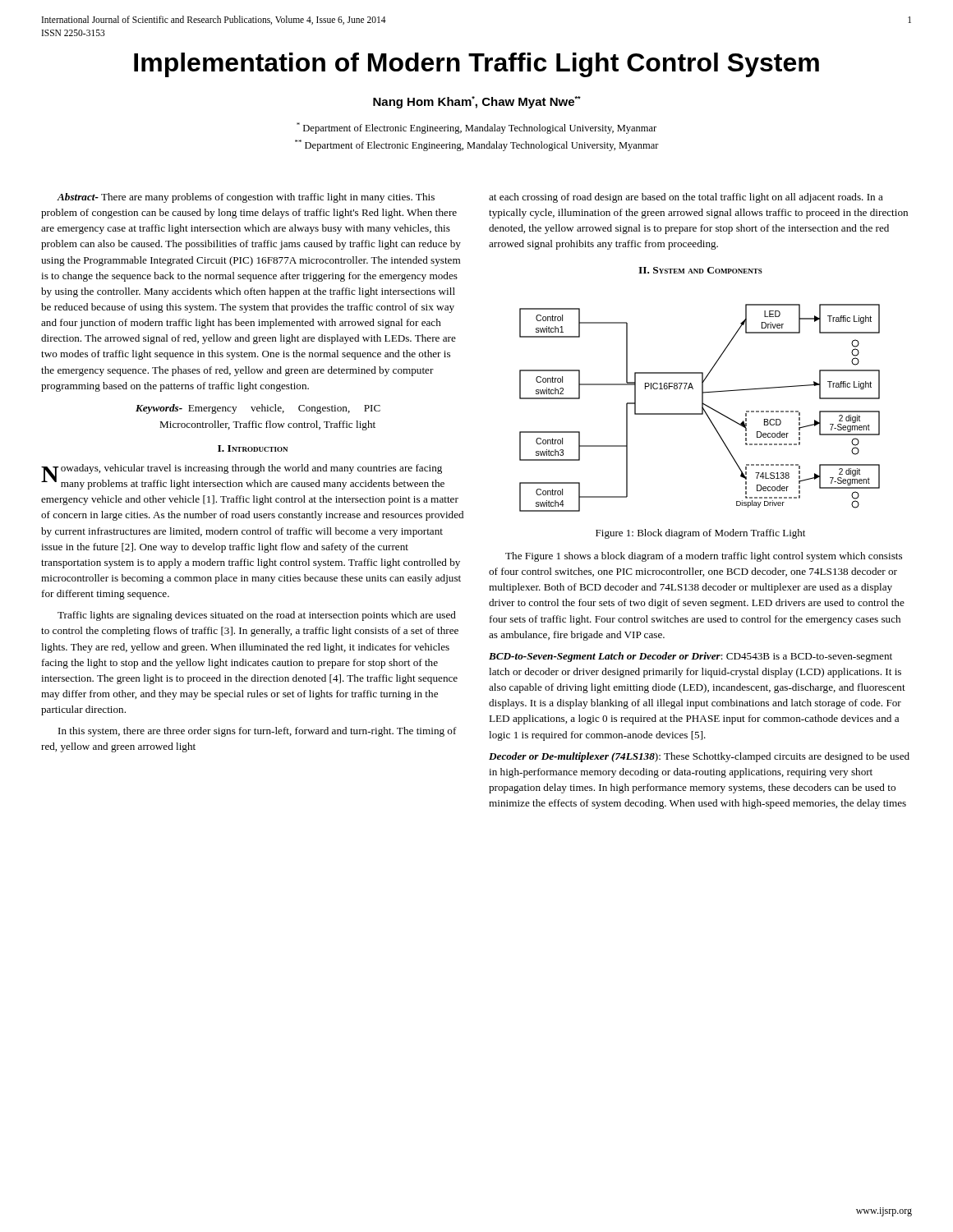Find the text block that reads "Nowadays, vehicular travel is increasing through the"
This screenshot has height=1232, width=953.
click(253, 531)
